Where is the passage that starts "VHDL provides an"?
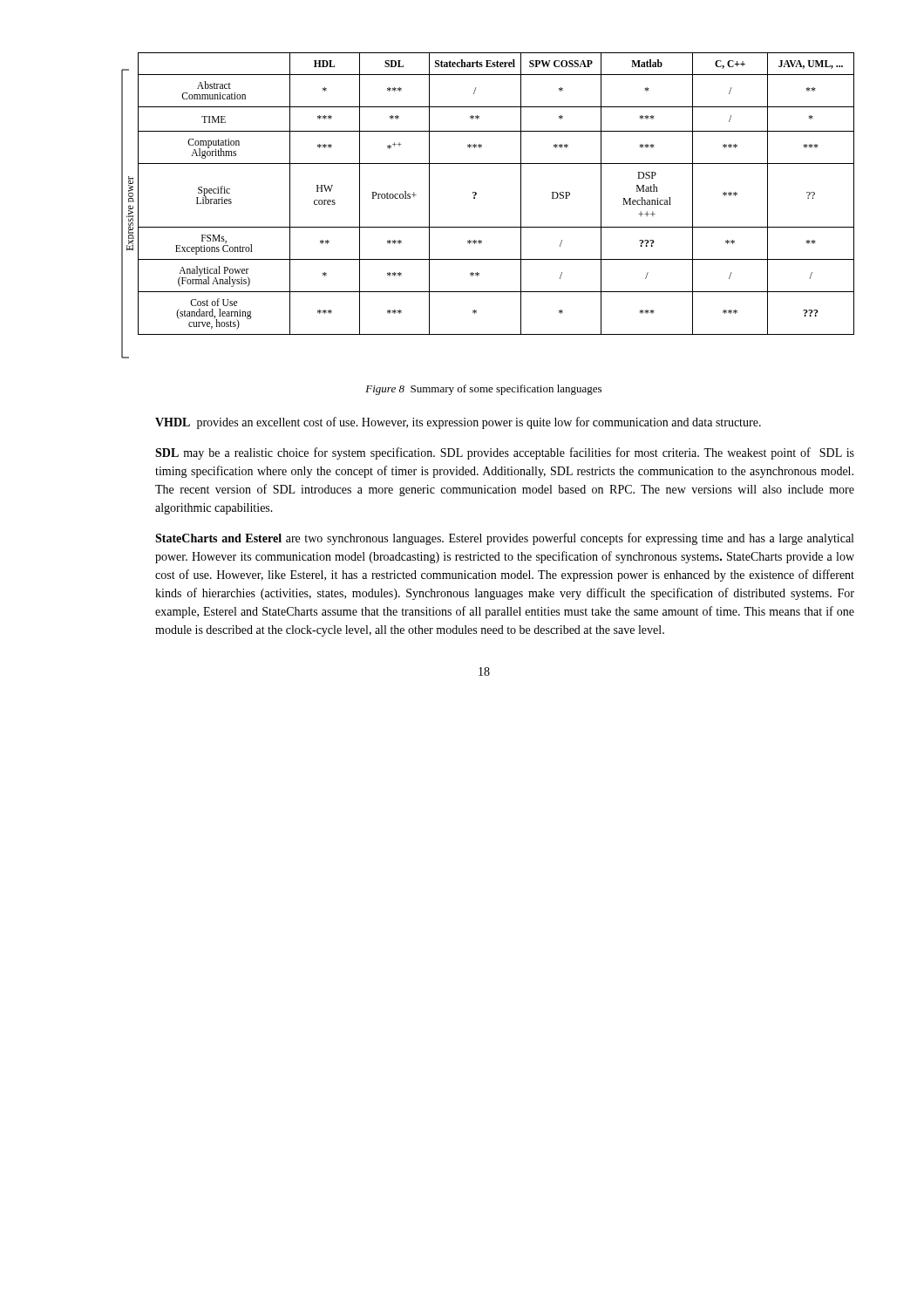 pos(484,422)
